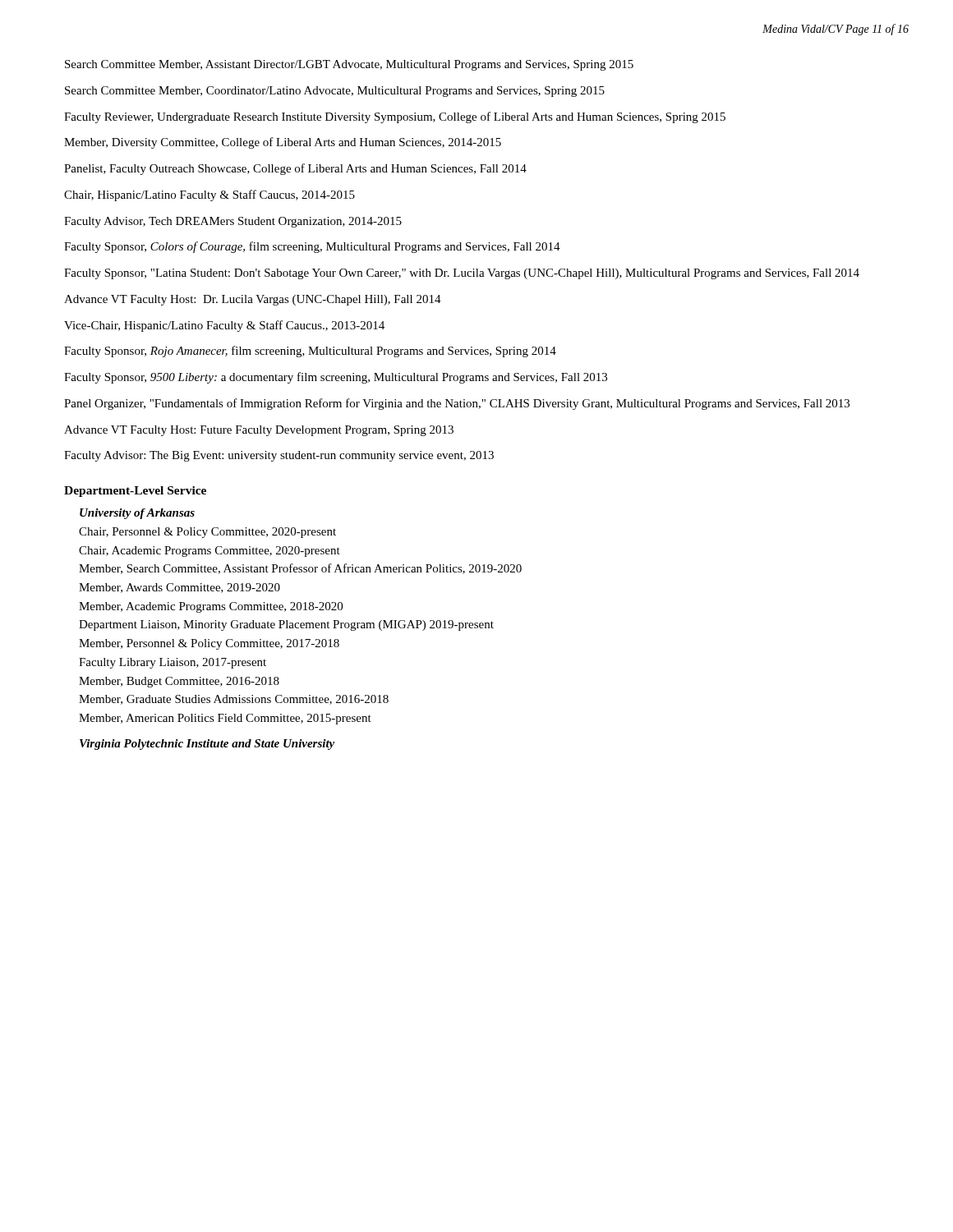Select the text starting "University of Arkansas"
Screen dimensions: 1232x953
[137, 513]
